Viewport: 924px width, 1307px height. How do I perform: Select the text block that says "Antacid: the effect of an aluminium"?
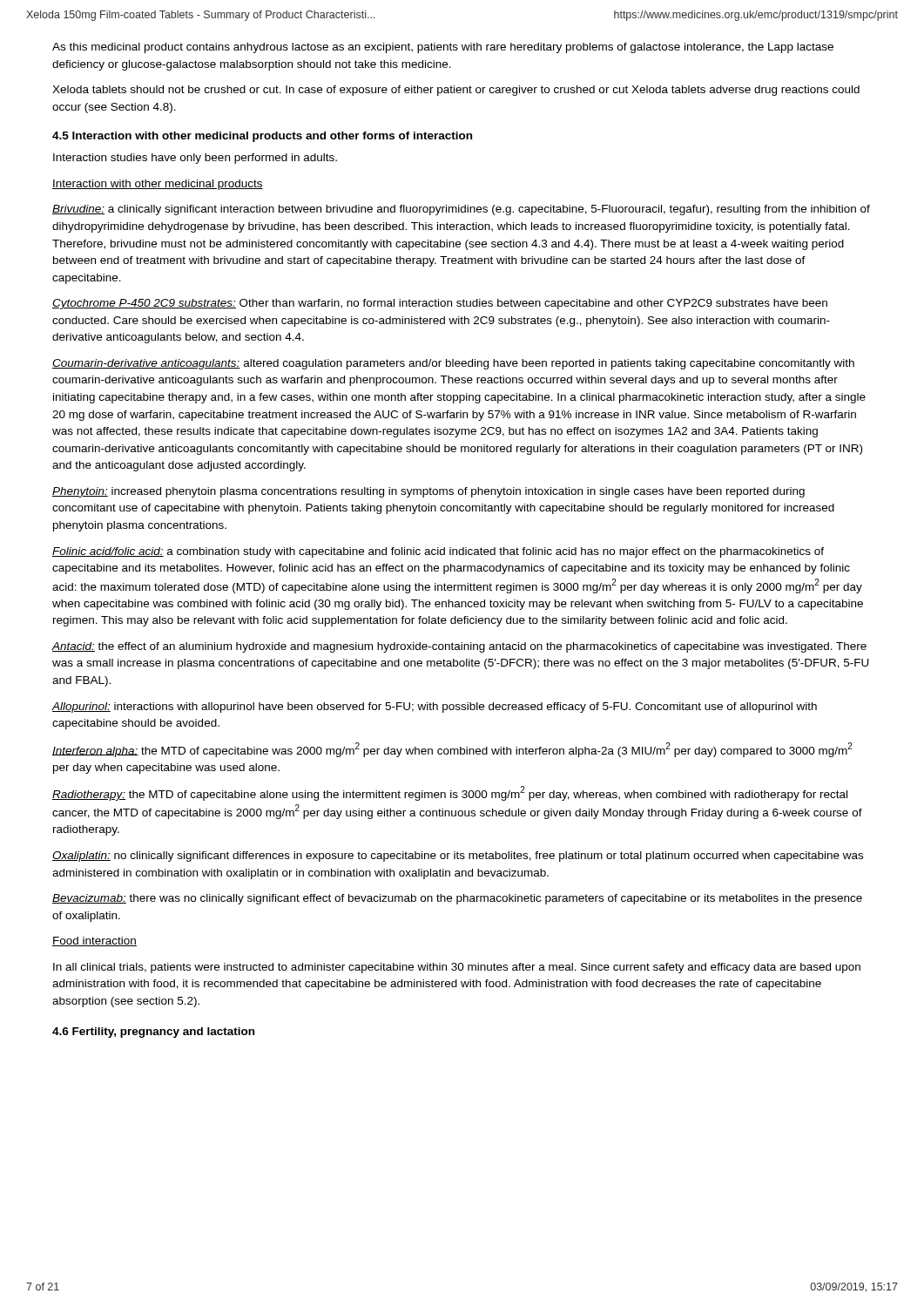click(461, 663)
